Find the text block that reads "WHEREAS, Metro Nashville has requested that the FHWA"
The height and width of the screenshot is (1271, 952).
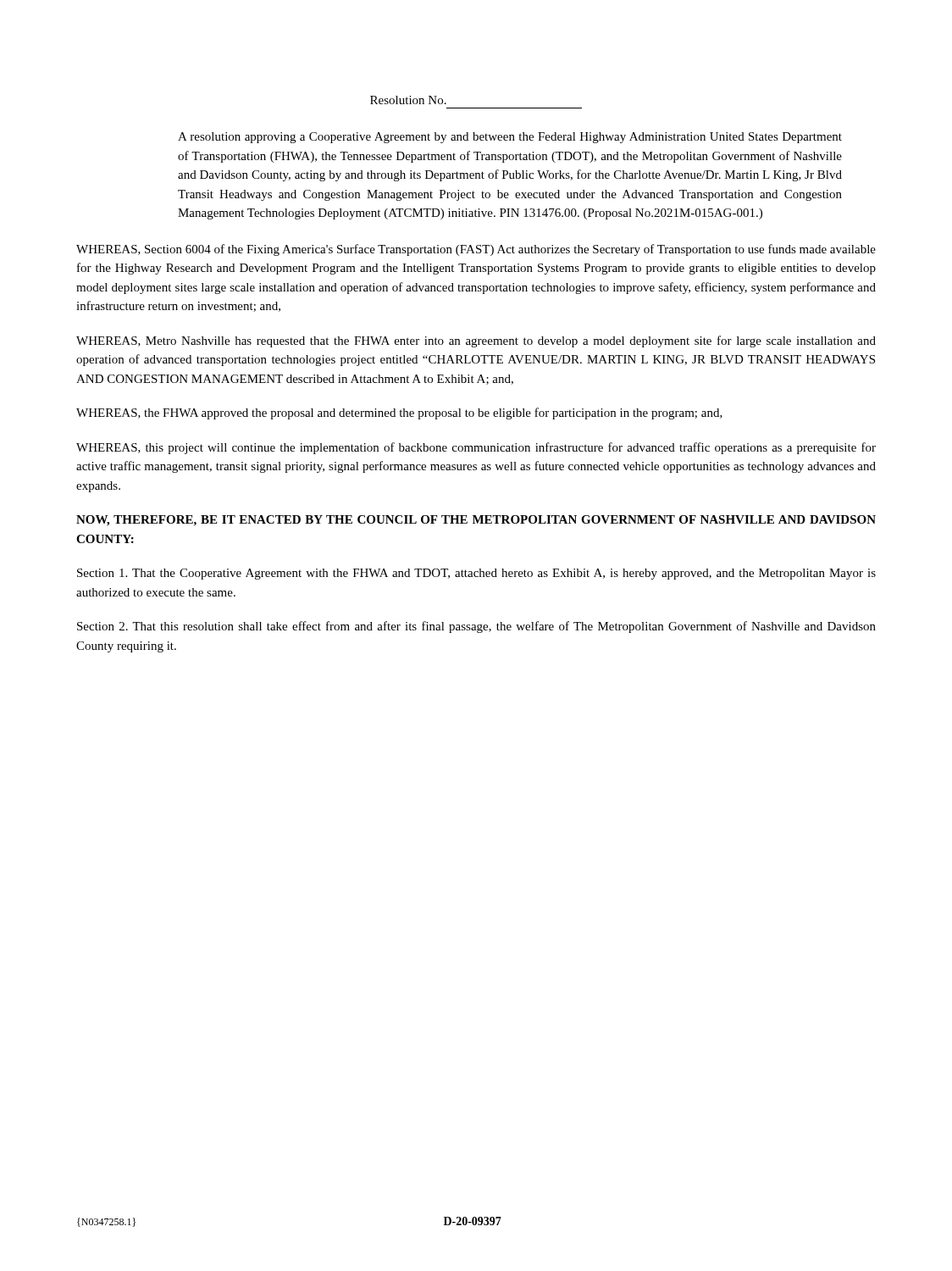pyautogui.click(x=476, y=359)
